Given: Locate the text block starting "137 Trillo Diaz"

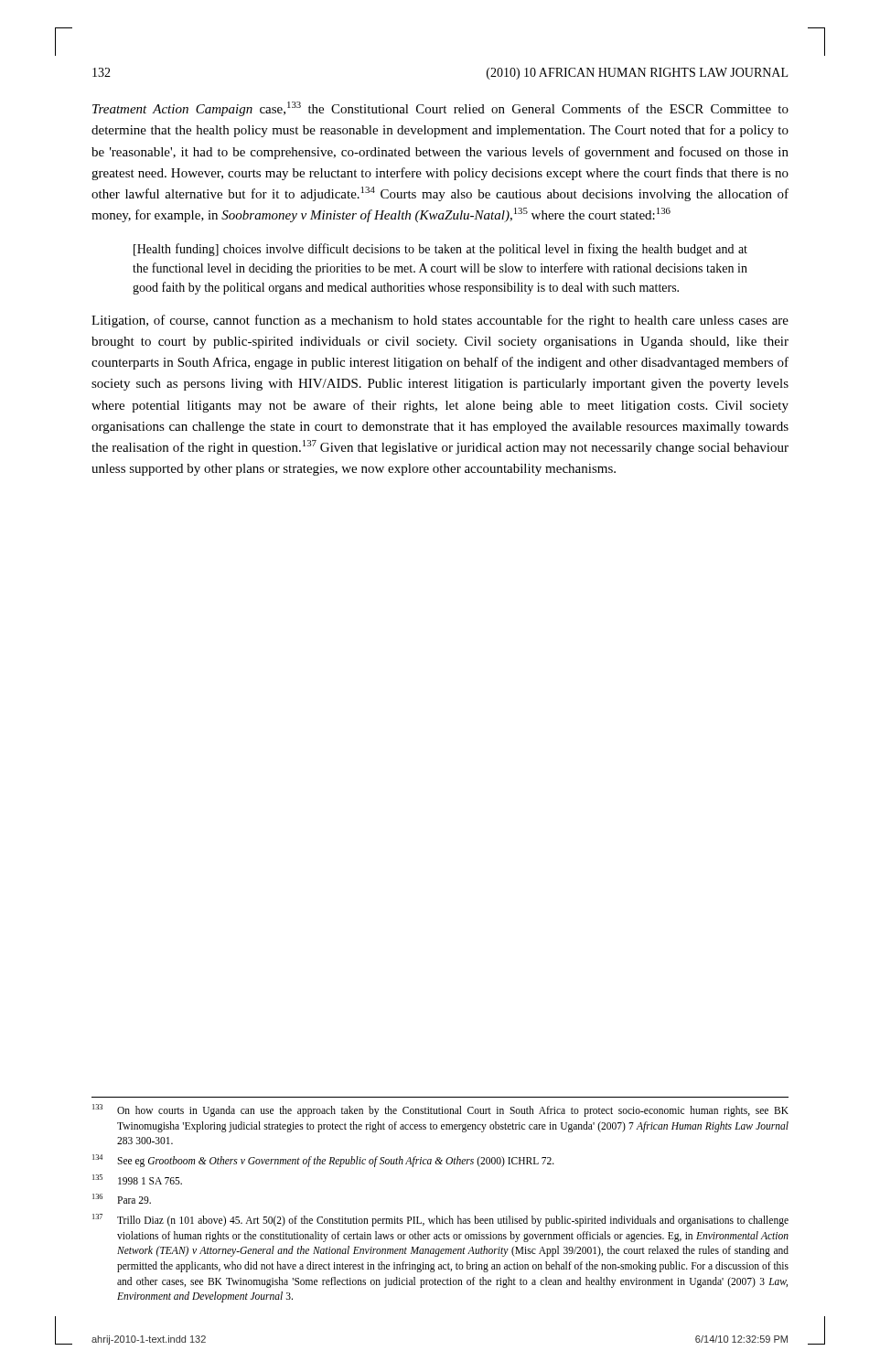Looking at the screenshot, I should pos(440,1259).
